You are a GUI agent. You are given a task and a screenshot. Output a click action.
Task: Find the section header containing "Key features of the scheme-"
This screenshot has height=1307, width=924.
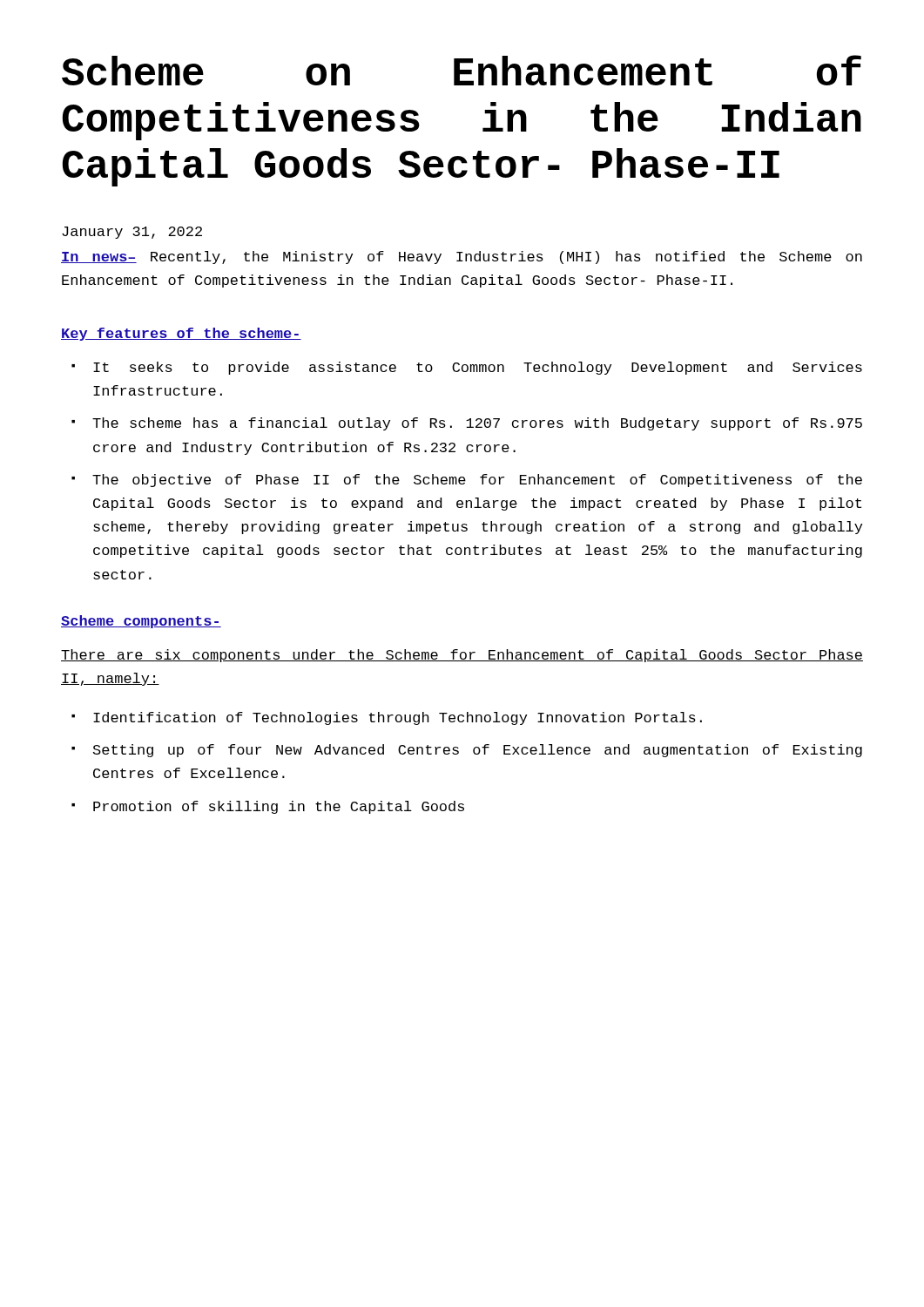click(181, 334)
